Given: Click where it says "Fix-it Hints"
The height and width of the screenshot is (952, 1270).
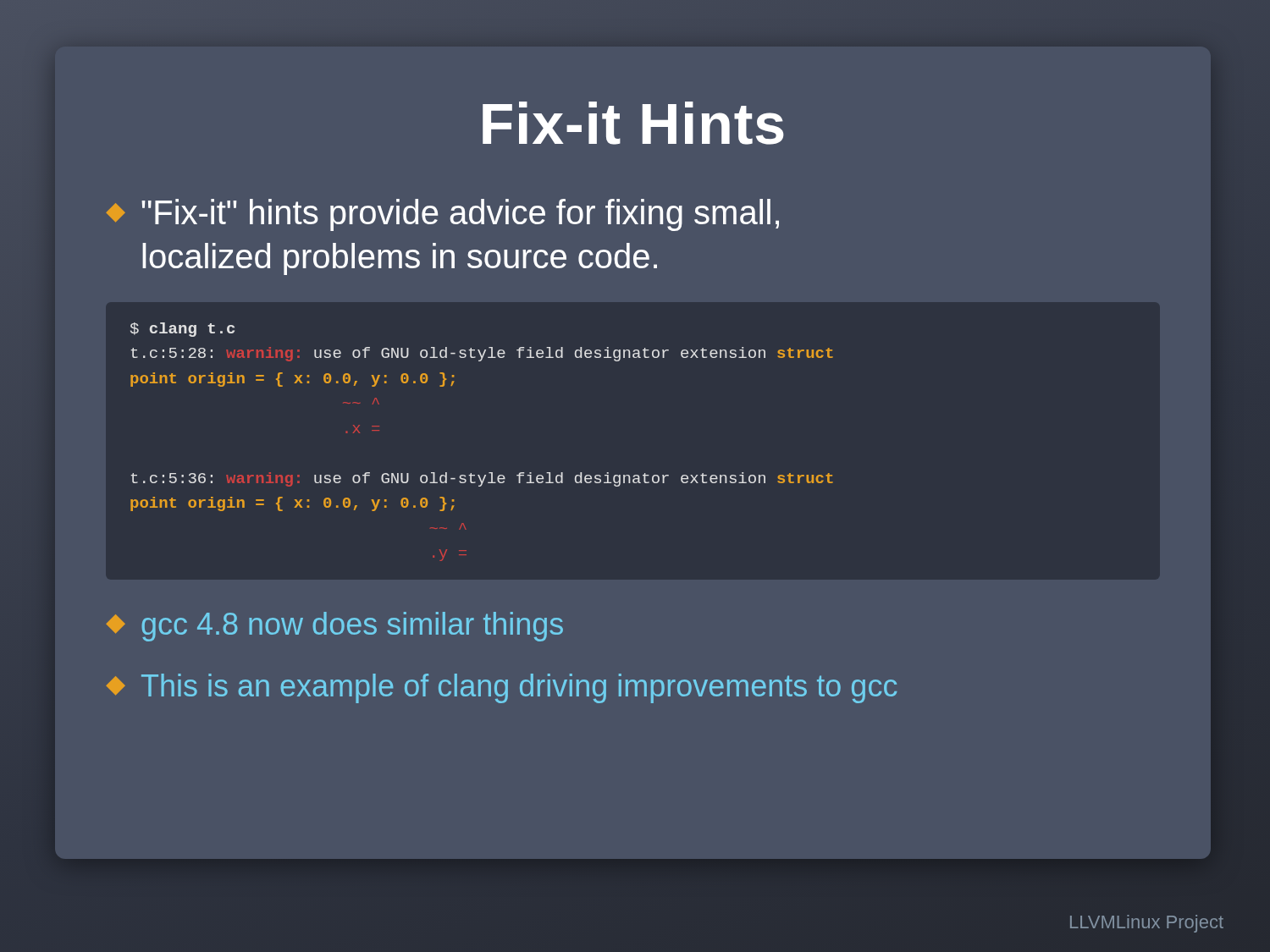Looking at the screenshot, I should coord(633,124).
